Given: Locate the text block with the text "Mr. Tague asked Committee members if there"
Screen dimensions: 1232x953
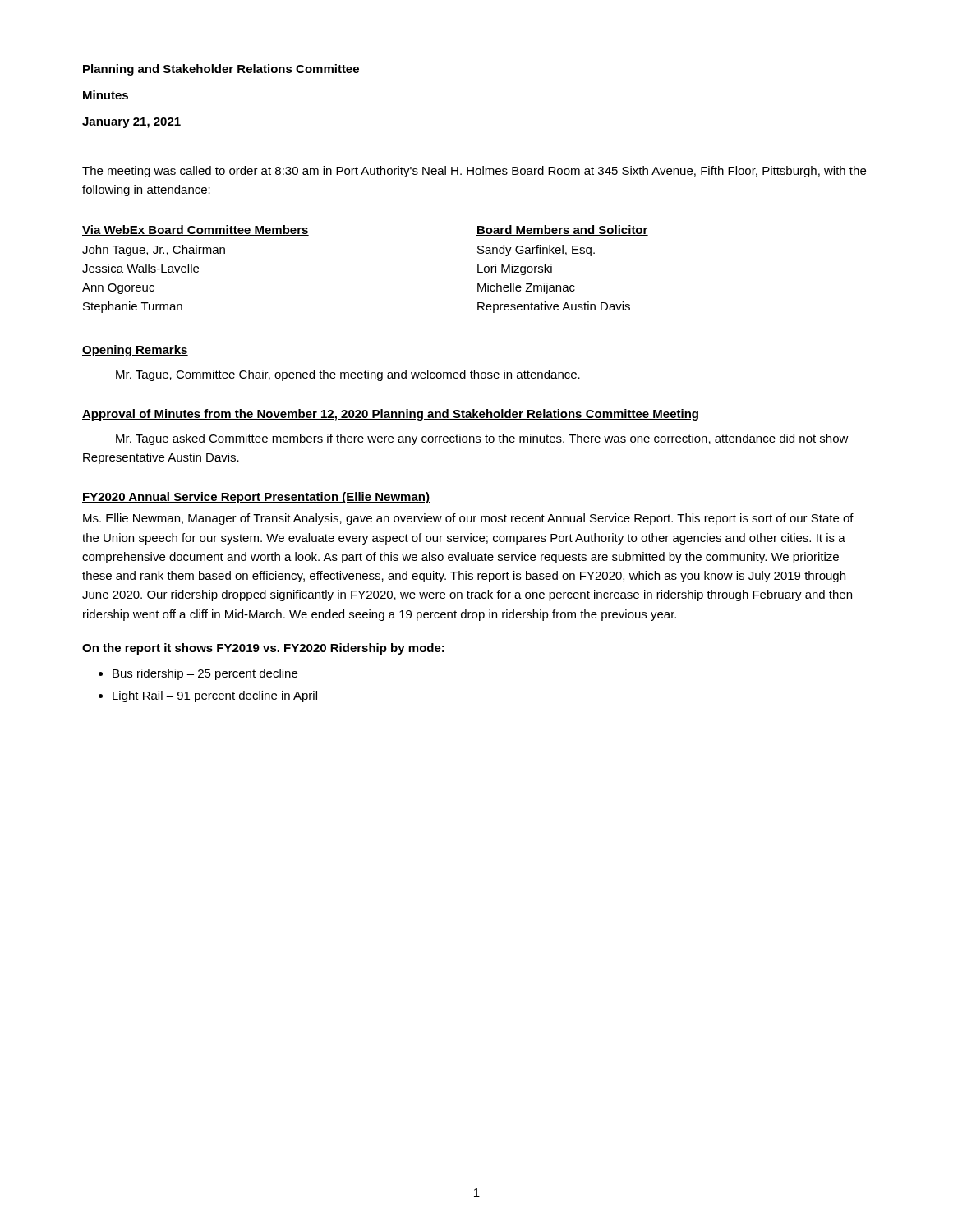Looking at the screenshot, I should 465,448.
